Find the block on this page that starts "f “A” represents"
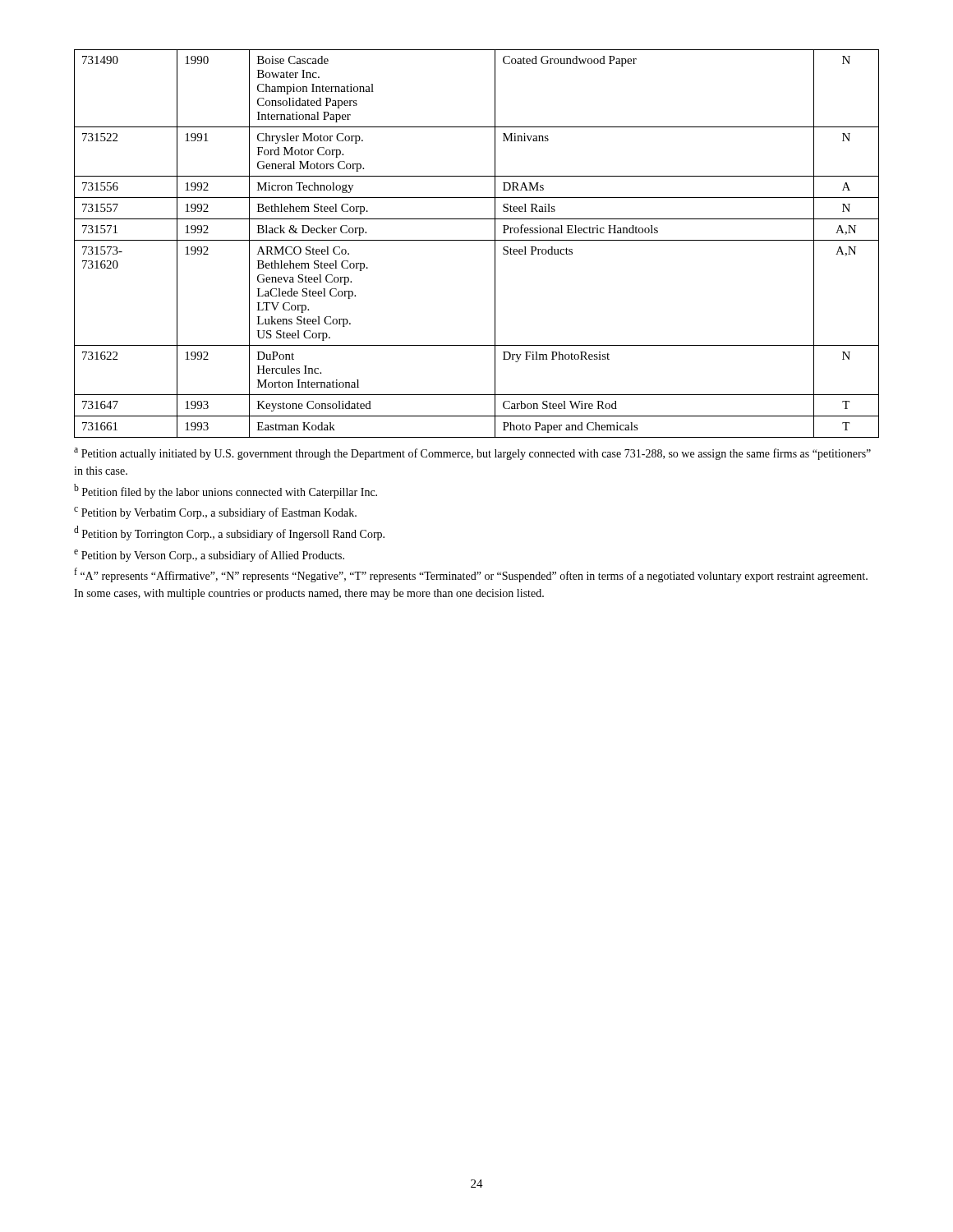Viewport: 953px width, 1232px height. point(471,583)
